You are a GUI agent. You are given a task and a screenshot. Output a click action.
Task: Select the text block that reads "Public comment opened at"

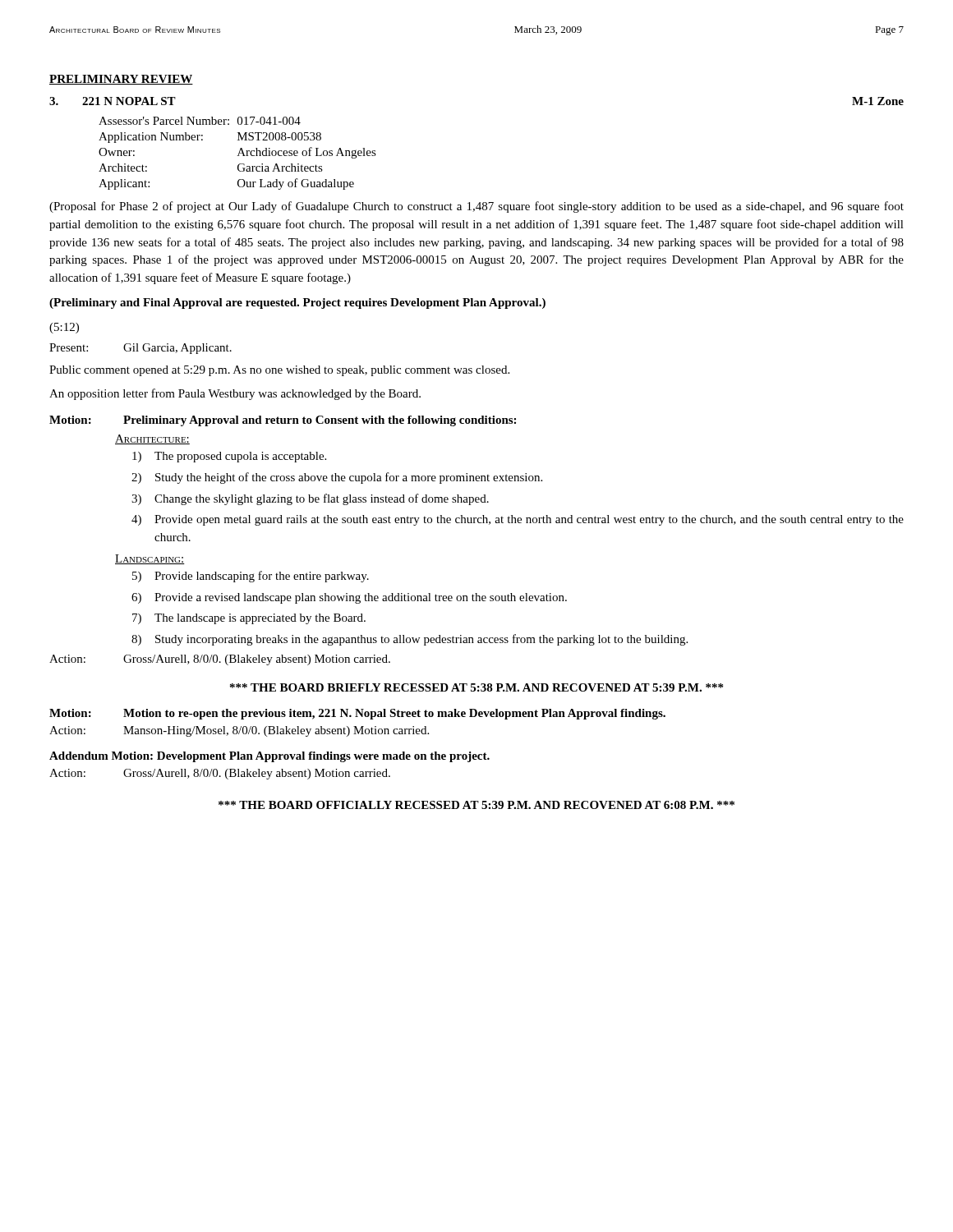(280, 369)
